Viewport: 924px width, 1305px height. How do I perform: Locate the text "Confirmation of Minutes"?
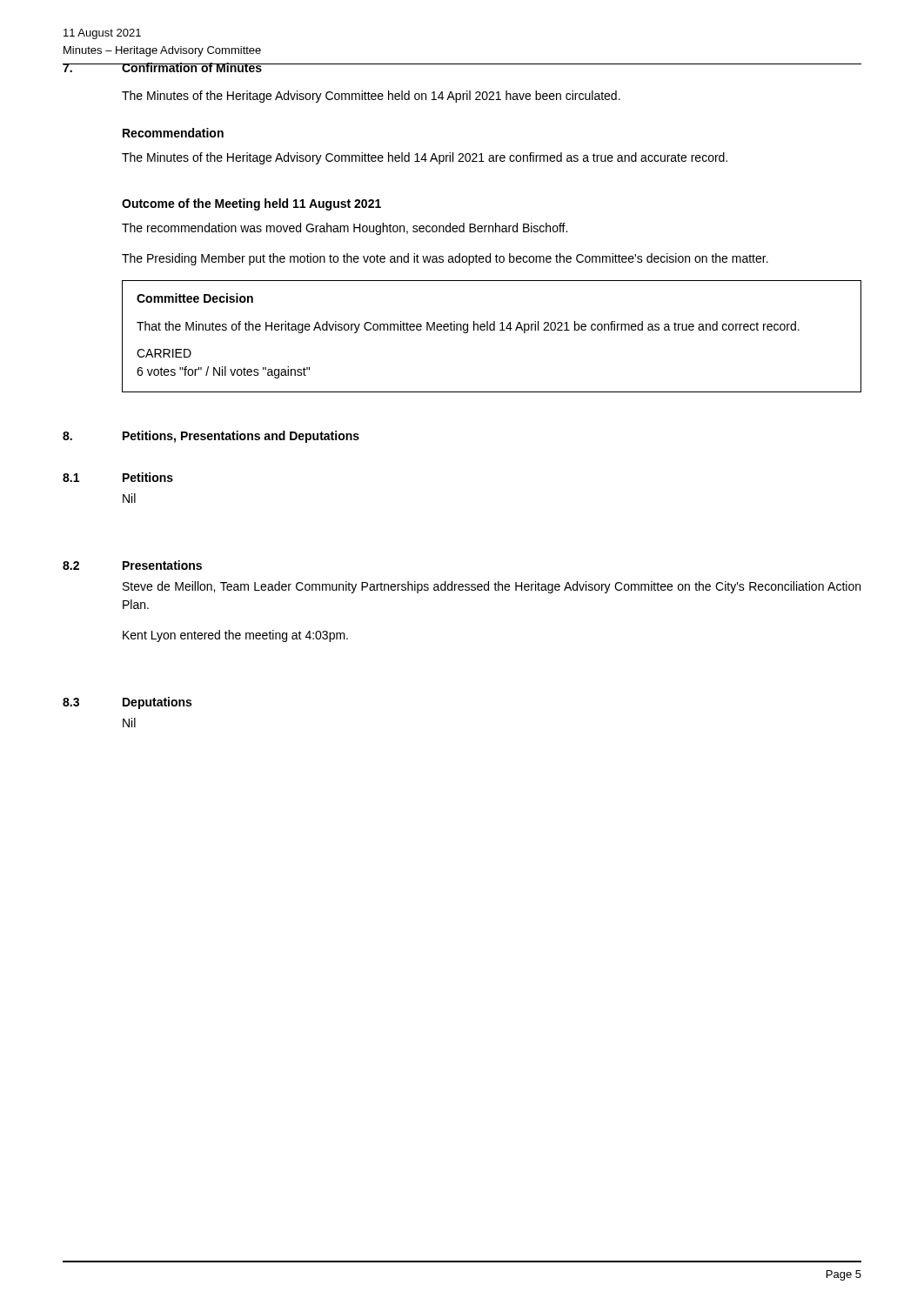[x=192, y=68]
